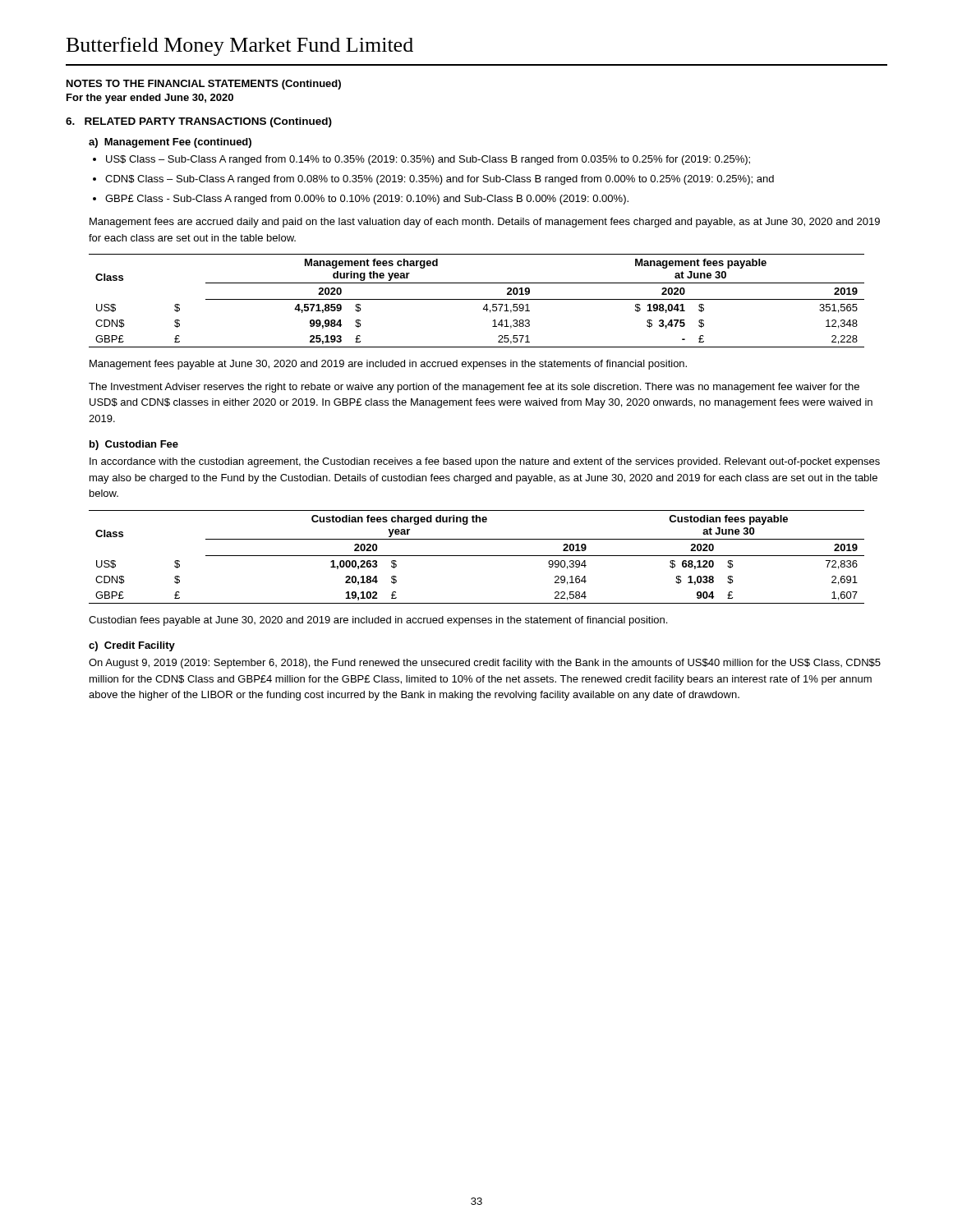This screenshot has height=1232, width=953.
Task: Point to the passage starting "a) Management Fee (continued)"
Action: coord(170,142)
